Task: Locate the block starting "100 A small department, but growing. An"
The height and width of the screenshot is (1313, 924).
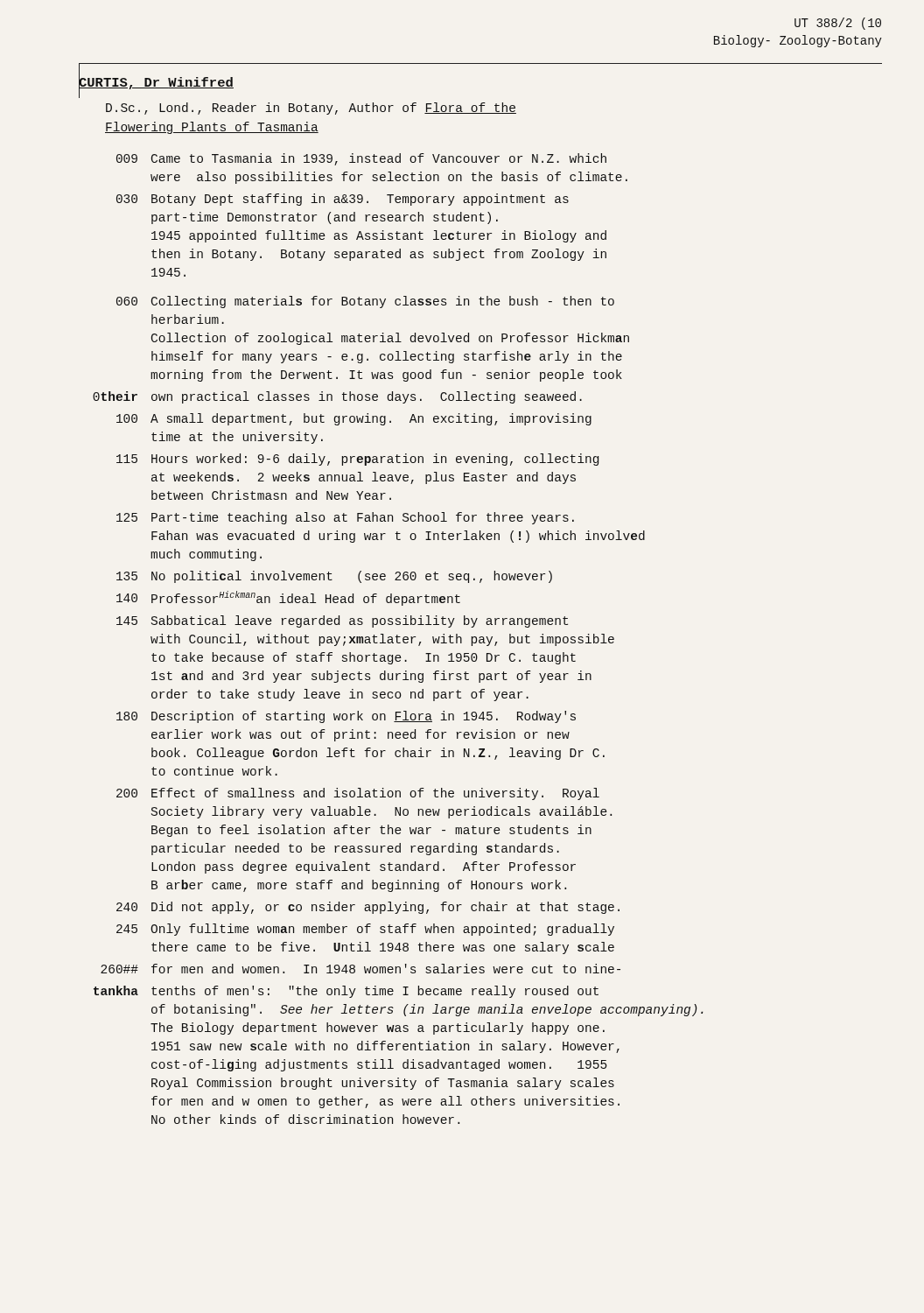Action: pos(480,429)
